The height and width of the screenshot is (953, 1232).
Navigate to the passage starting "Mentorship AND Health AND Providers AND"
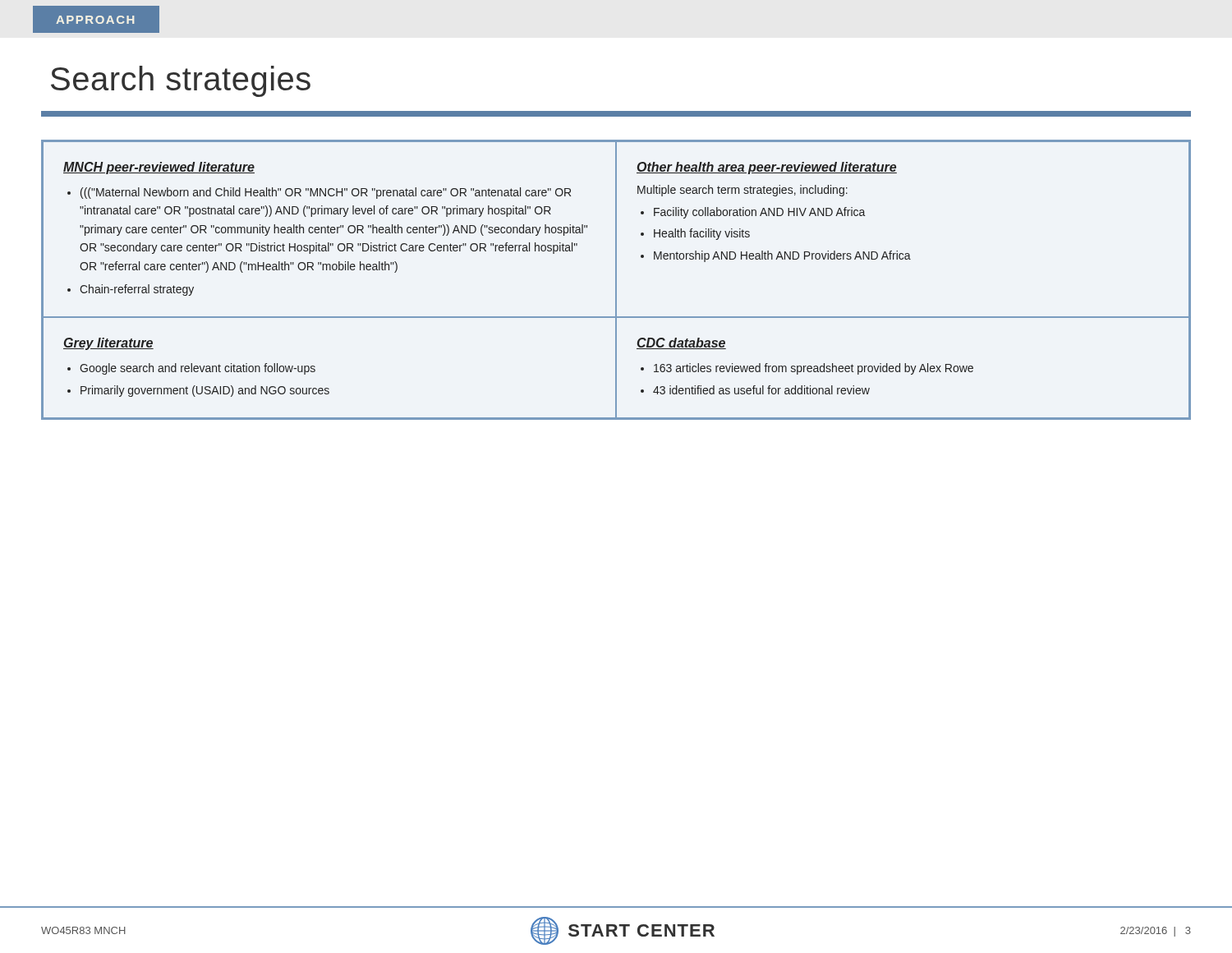782,255
